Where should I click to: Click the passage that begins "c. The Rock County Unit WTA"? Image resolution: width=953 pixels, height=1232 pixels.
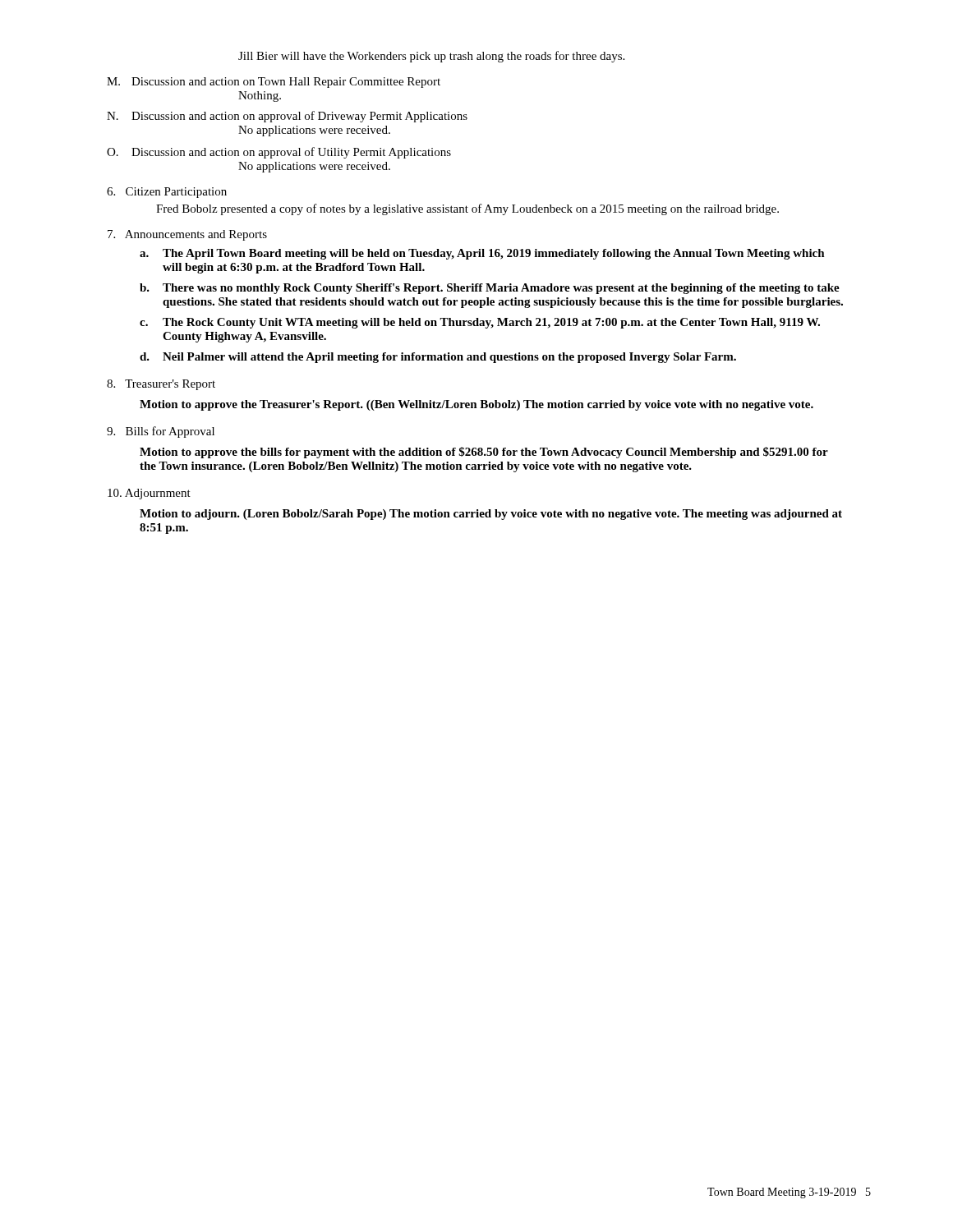pyautogui.click(x=493, y=329)
